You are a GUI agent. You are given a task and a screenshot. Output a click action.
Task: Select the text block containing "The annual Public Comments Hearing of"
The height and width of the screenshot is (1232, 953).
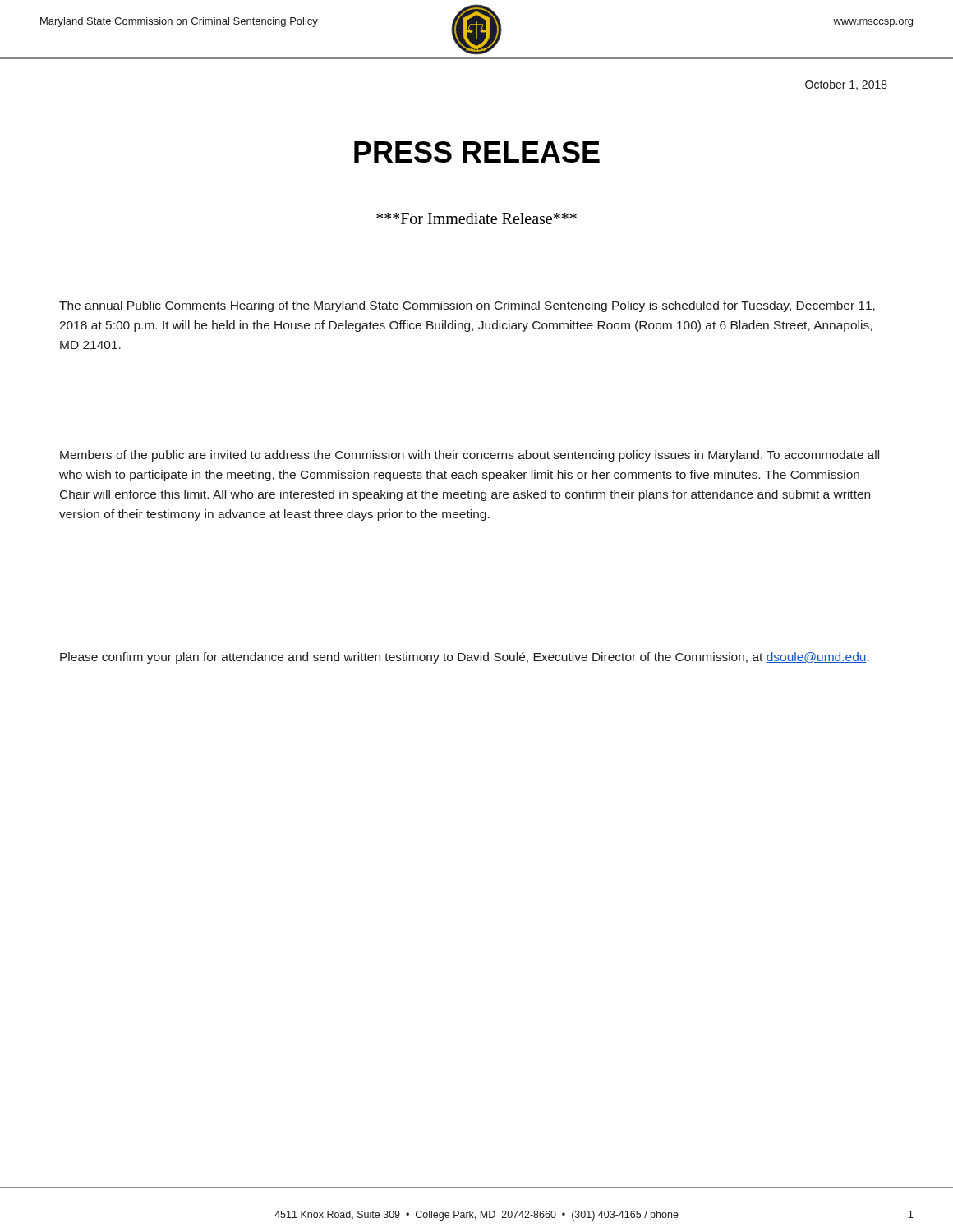click(467, 325)
